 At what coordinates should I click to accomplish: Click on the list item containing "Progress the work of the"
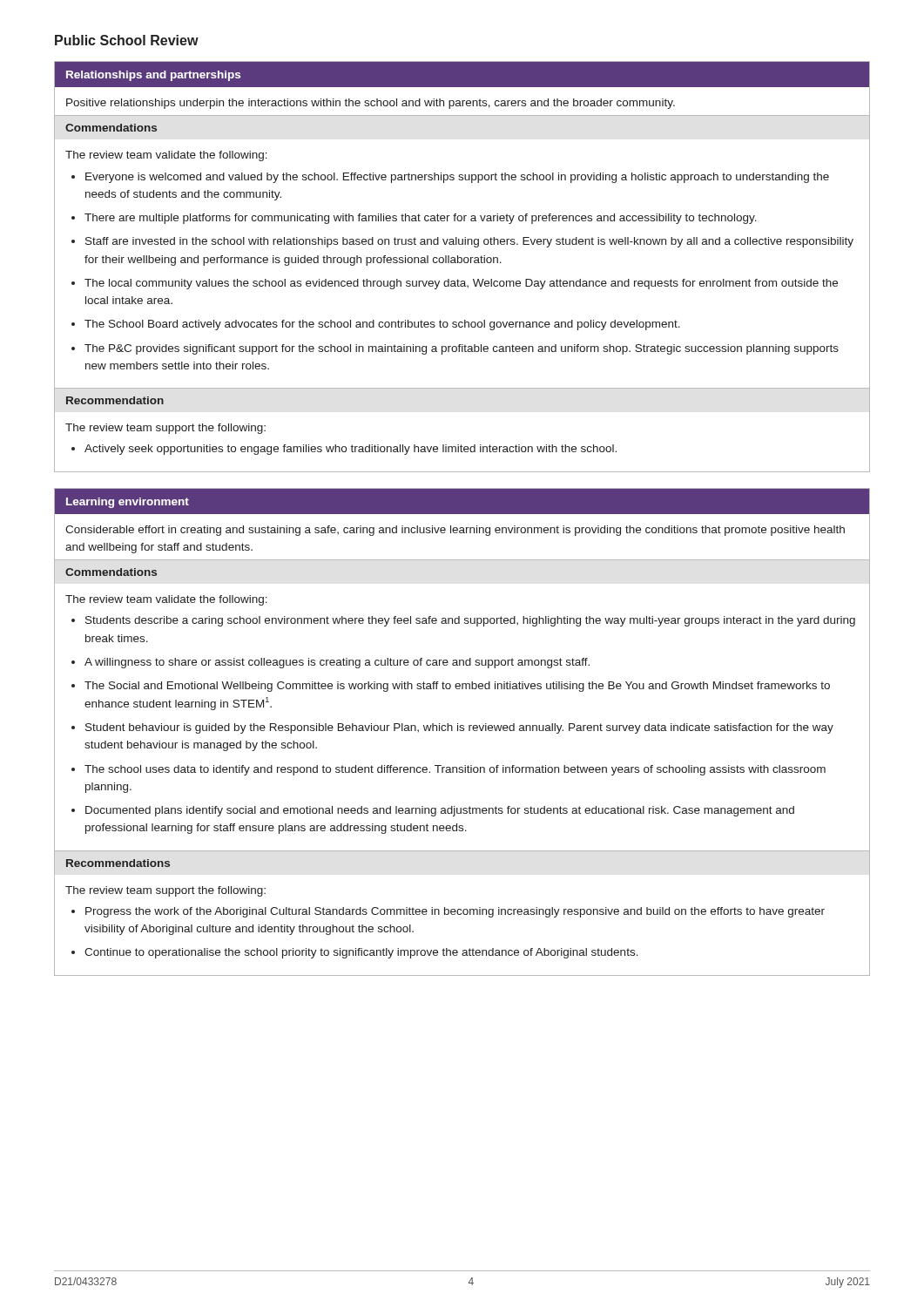(455, 920)
